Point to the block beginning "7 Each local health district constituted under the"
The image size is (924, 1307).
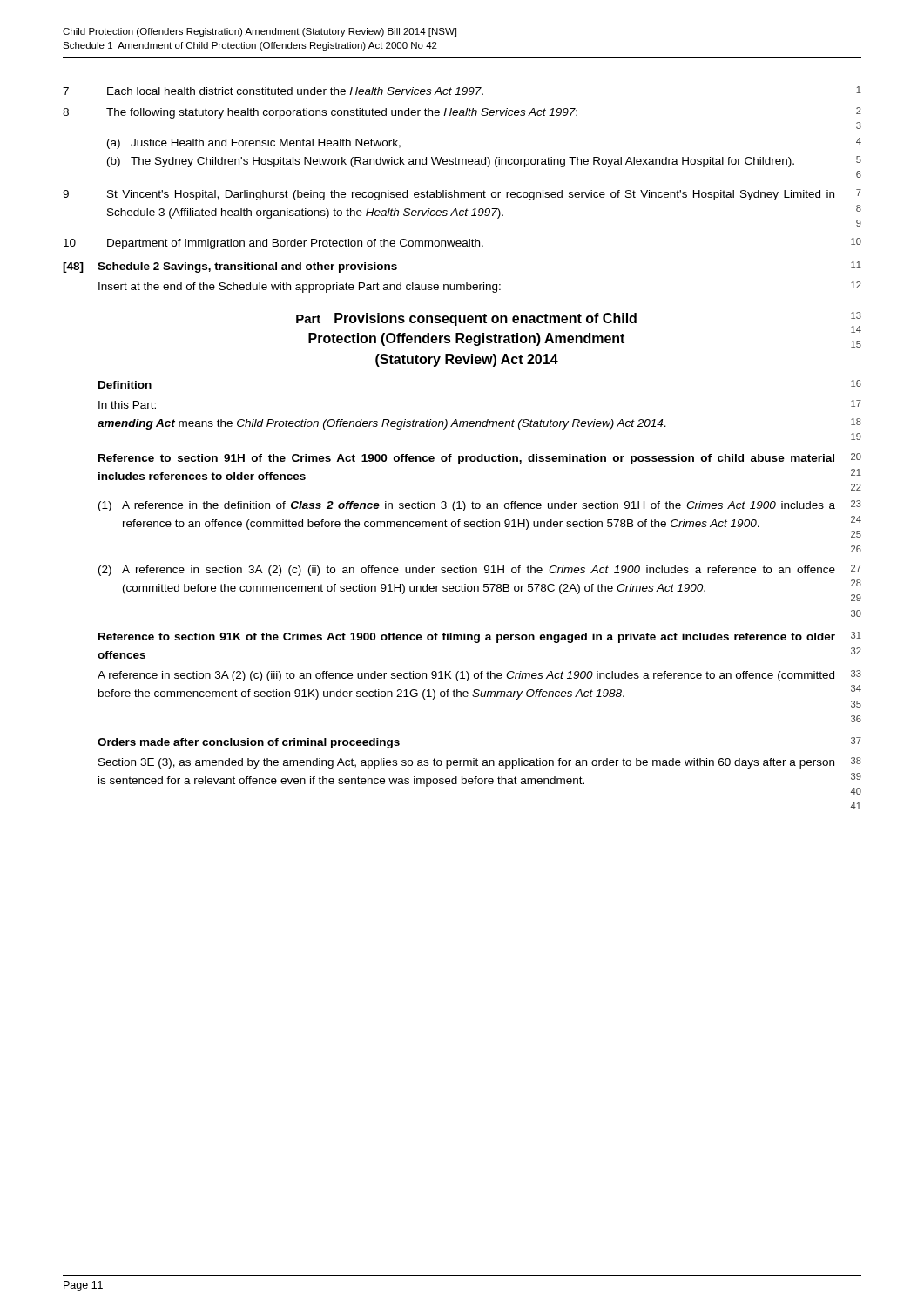(462, 92)
